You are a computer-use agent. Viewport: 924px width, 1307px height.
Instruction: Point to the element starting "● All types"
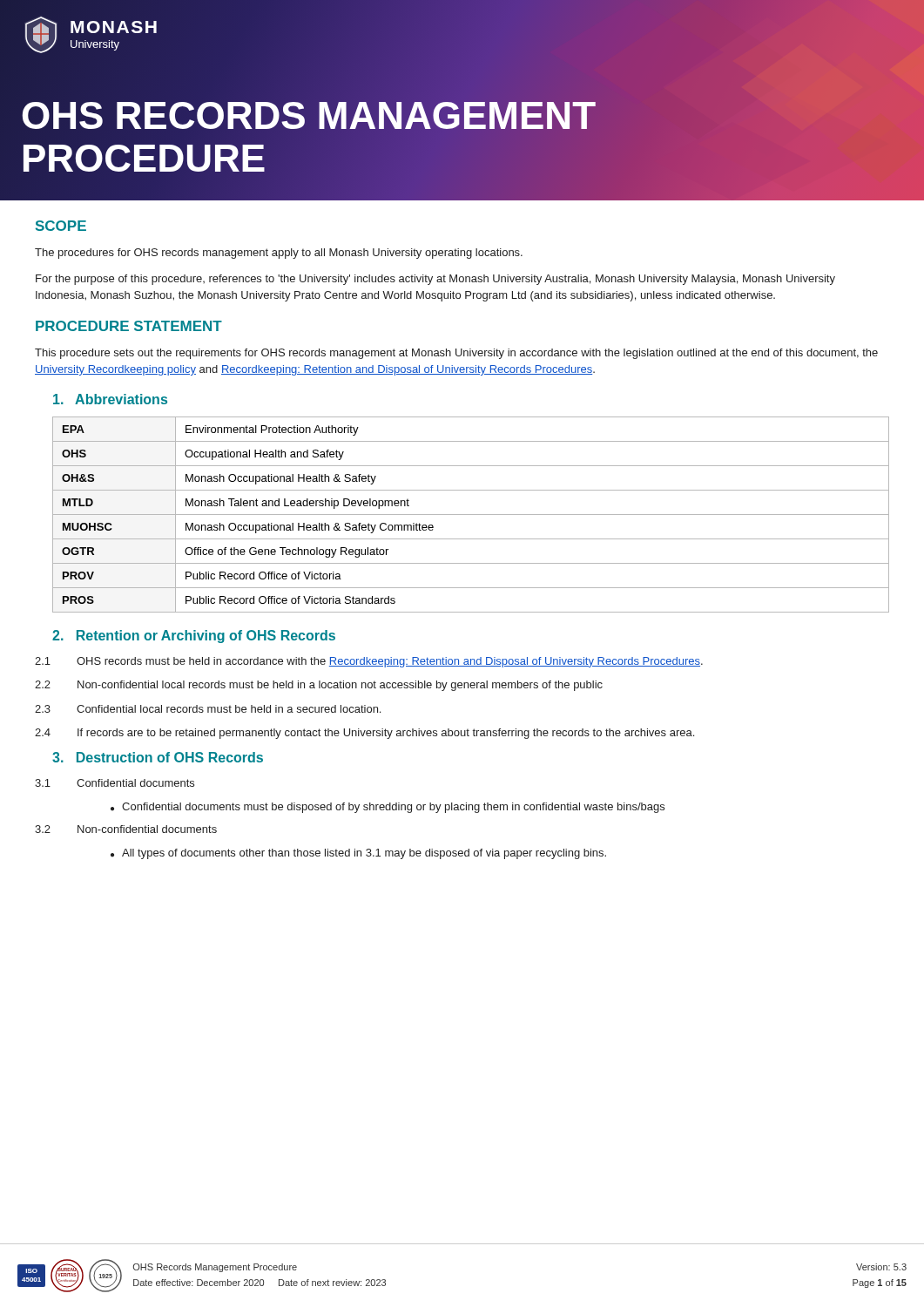coord(358,853)
